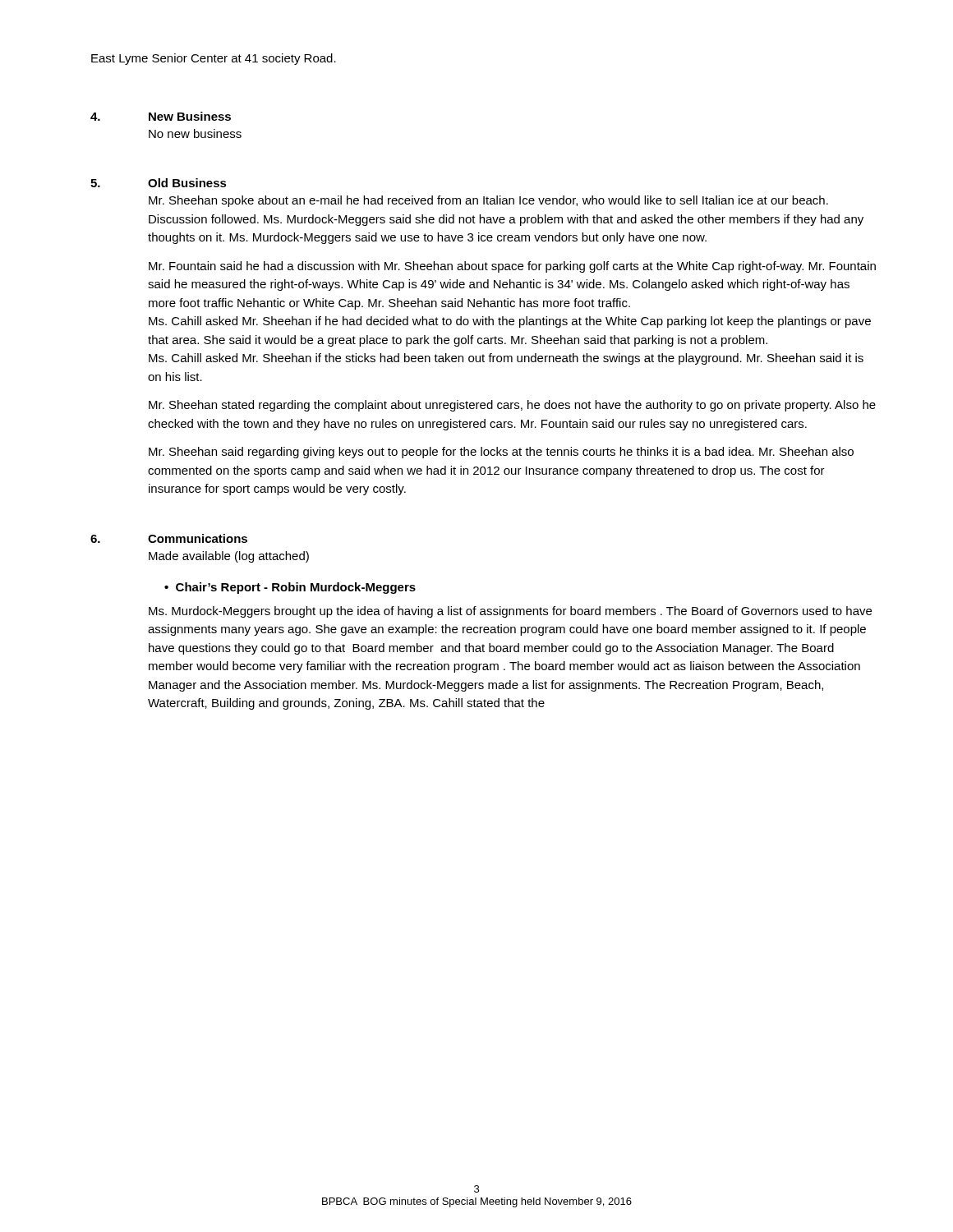Select the text block that reads "Mr. Fountain said"
This screenshot has height=1232, width=953.
tap(512, 321)
